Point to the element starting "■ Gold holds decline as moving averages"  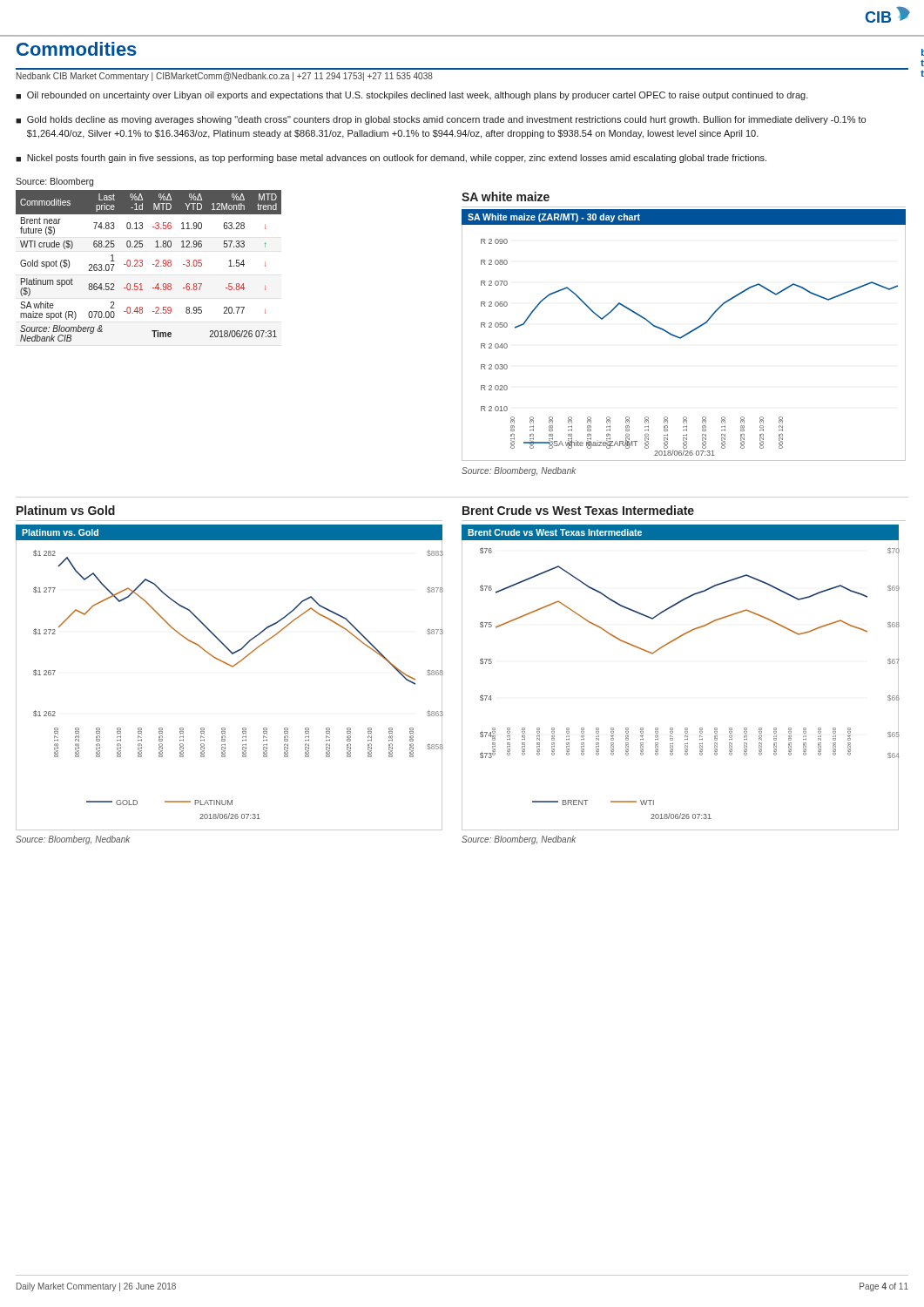click(460, 127)
